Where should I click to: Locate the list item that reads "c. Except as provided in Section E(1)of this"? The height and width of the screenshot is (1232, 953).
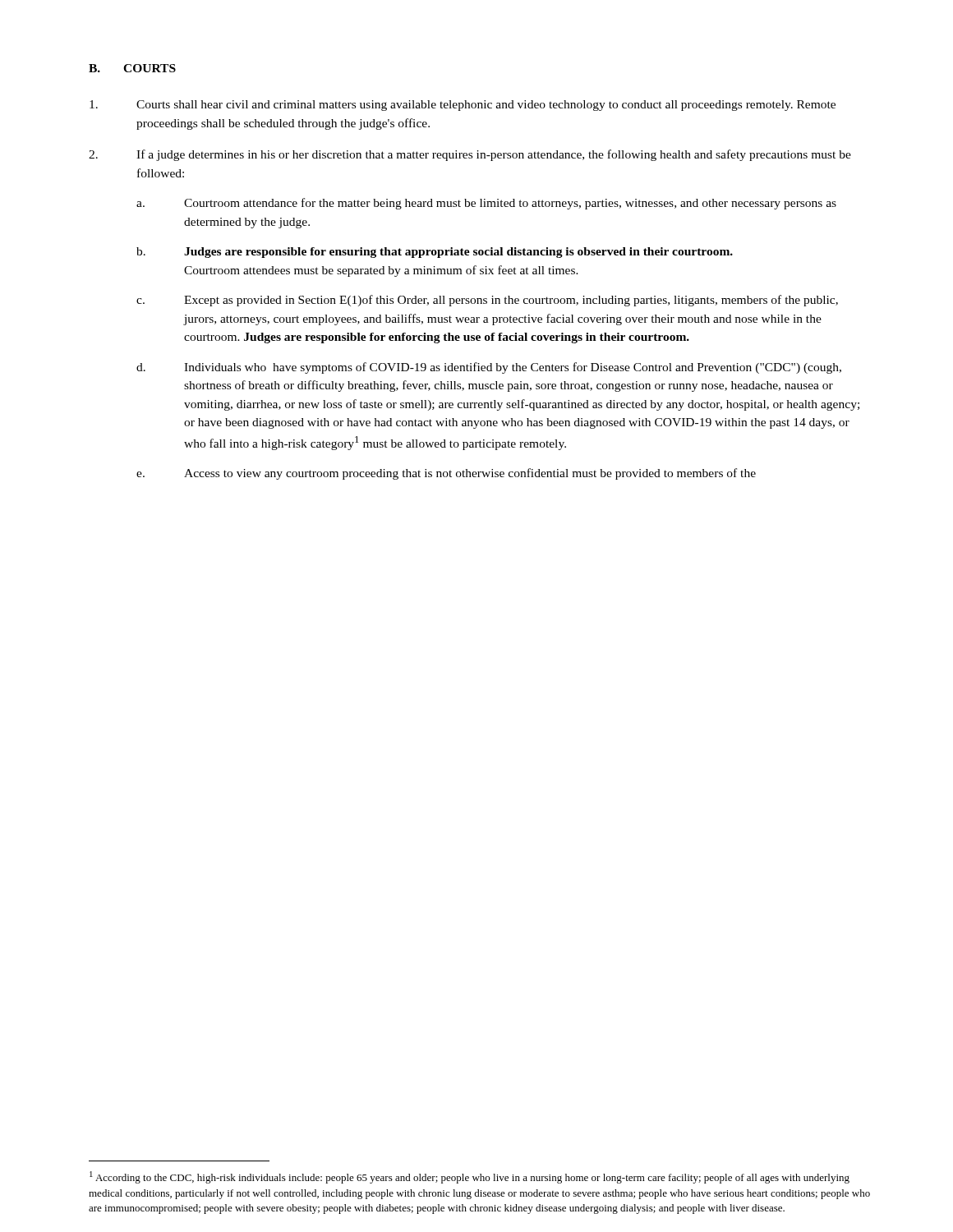[504, 319]
